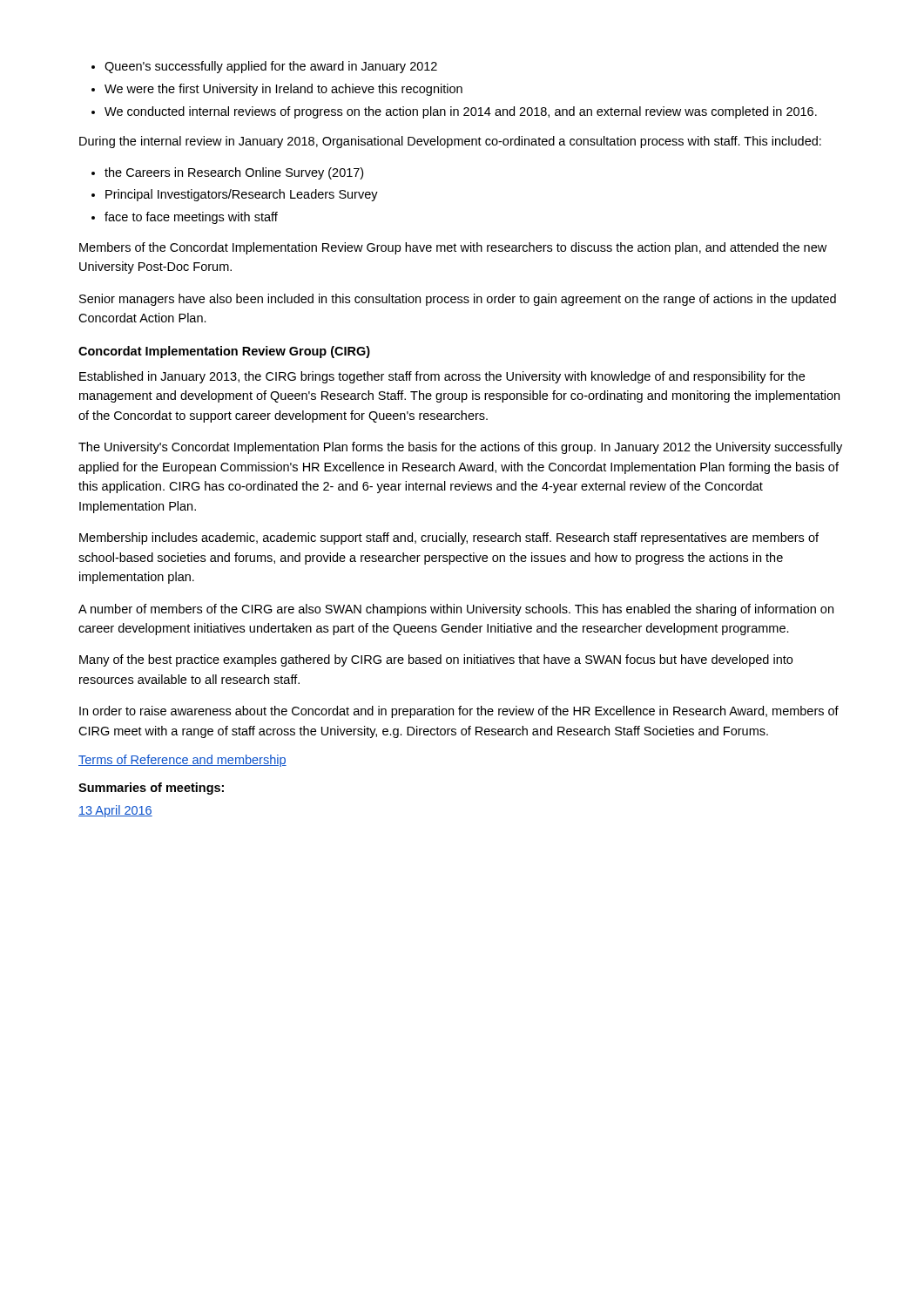
Task: Find the list item with the text "Principal Investigators/Research Leaders Survey"
Action: tap(241, 195)
